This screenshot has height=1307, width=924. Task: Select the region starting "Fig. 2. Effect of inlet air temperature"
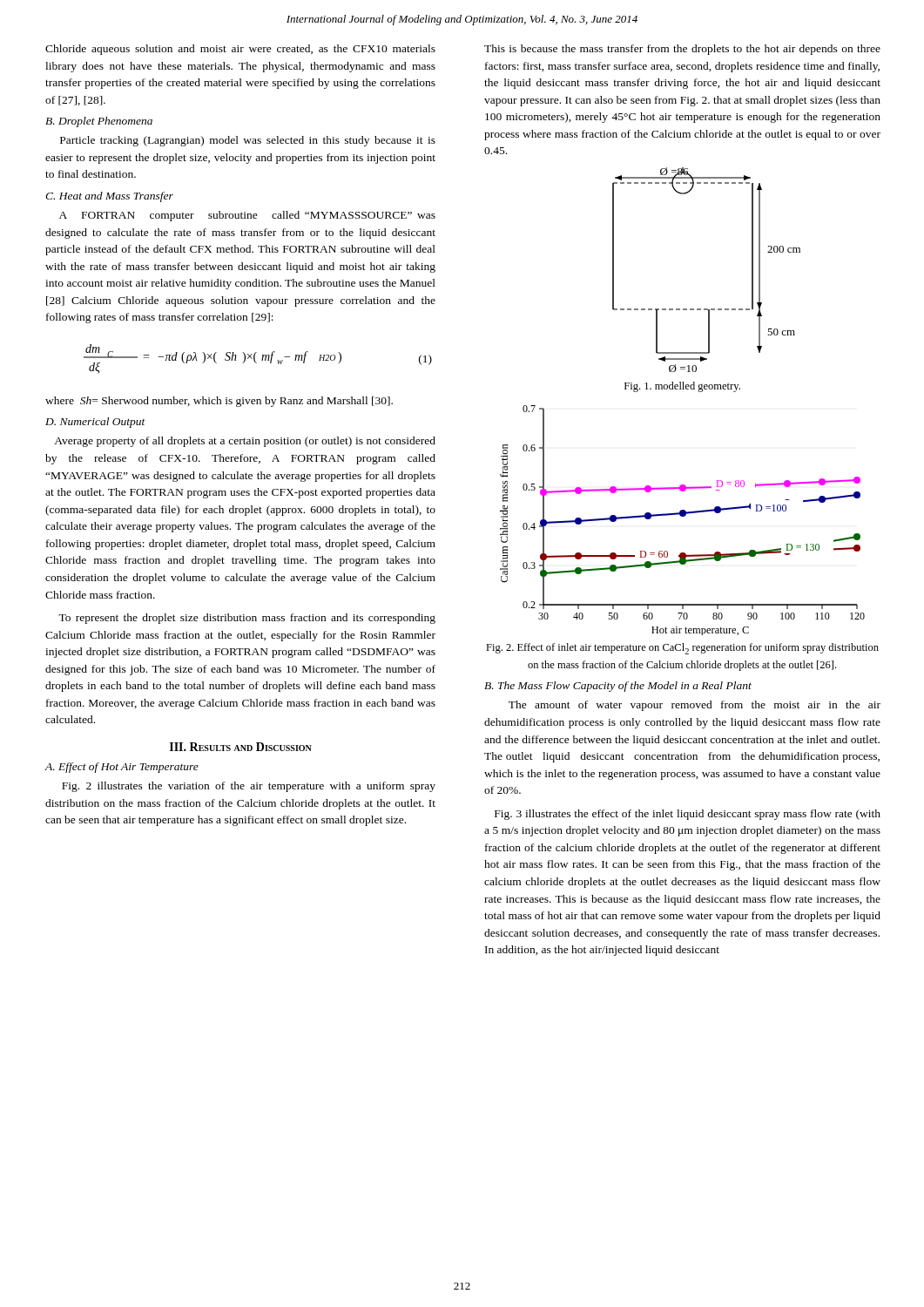click(682, 656)
